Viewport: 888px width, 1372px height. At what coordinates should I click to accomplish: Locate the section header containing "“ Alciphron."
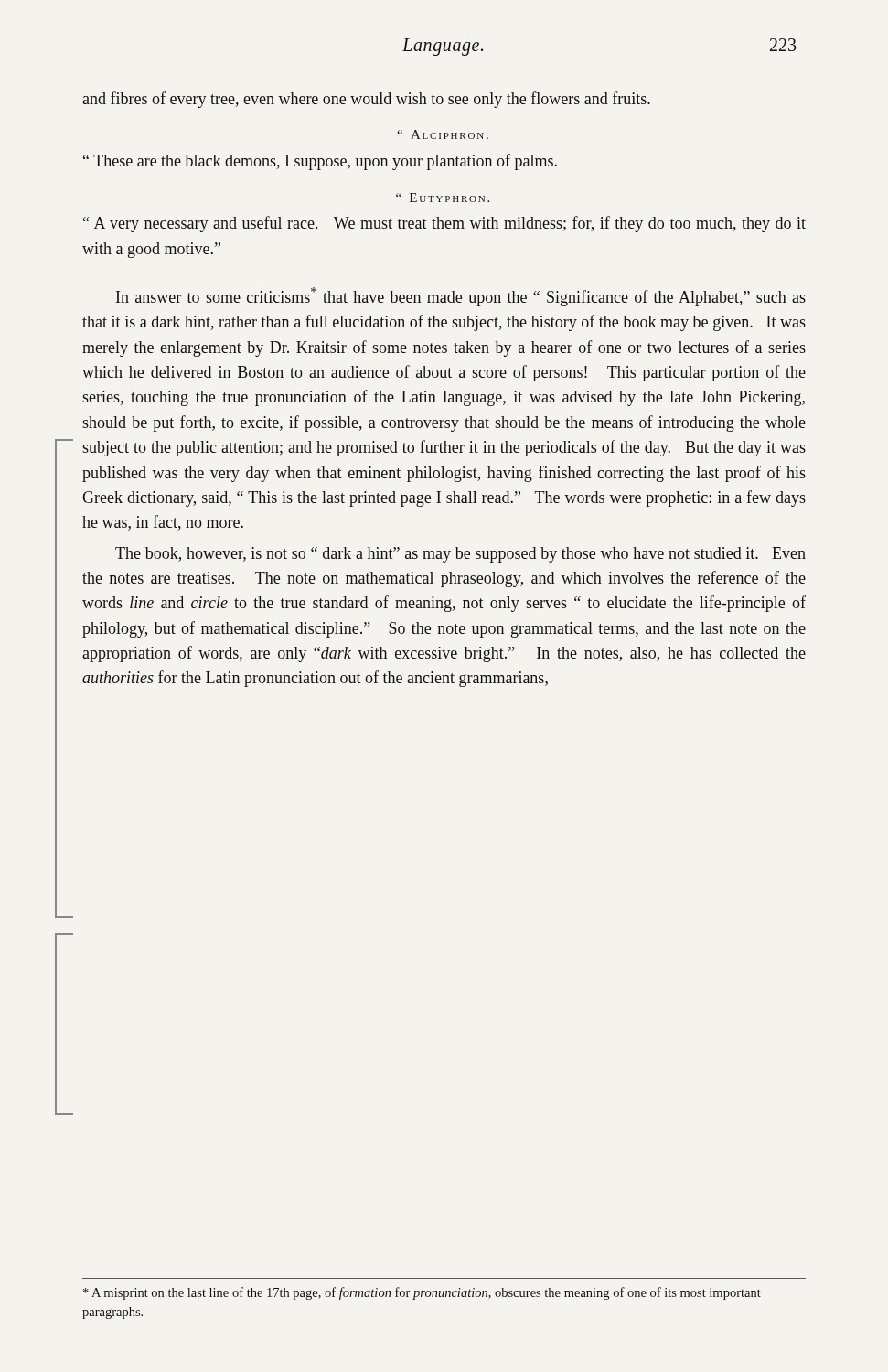[x=444, y=135]
